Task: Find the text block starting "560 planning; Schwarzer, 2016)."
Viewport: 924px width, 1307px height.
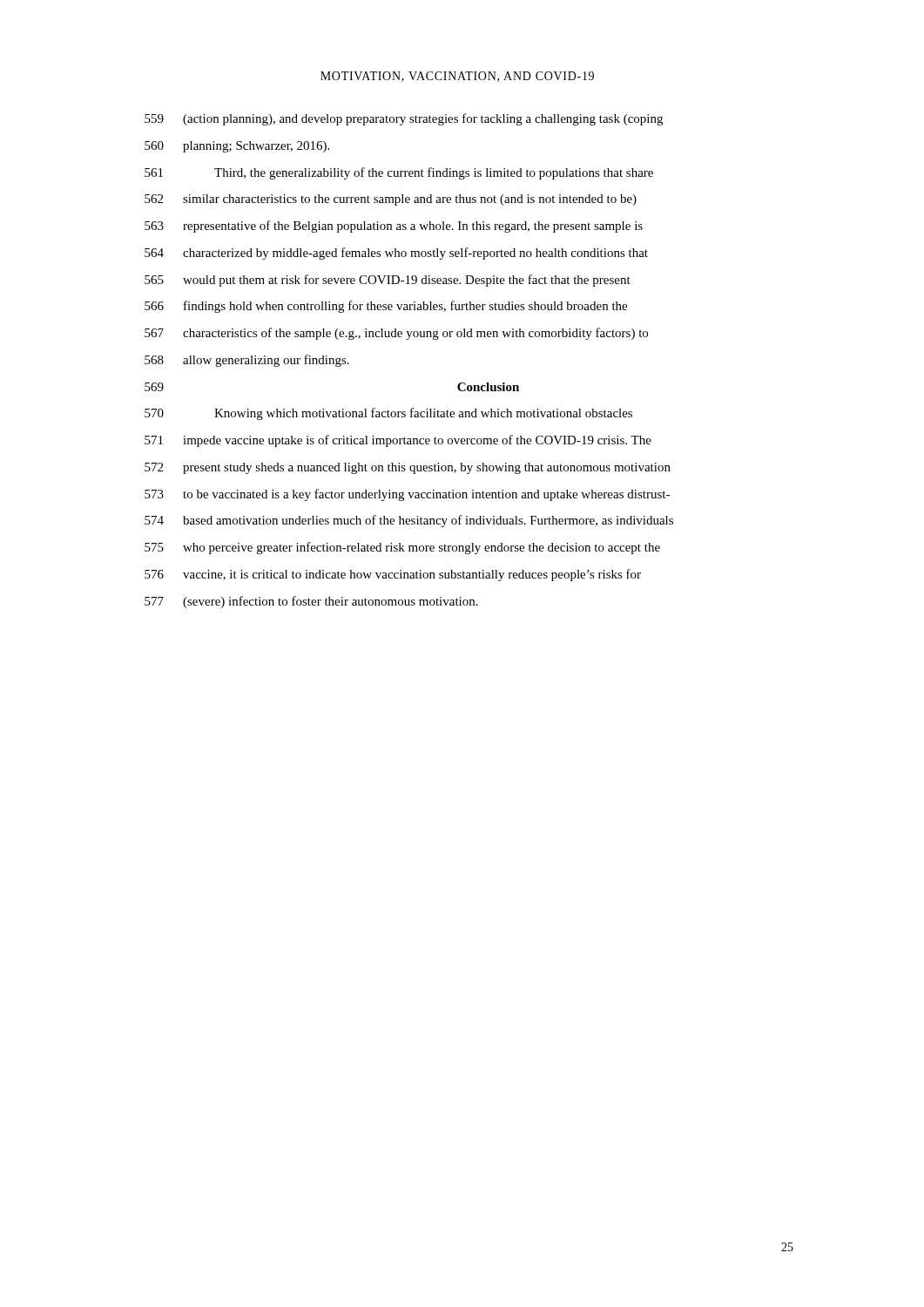Action: [237, 147]
